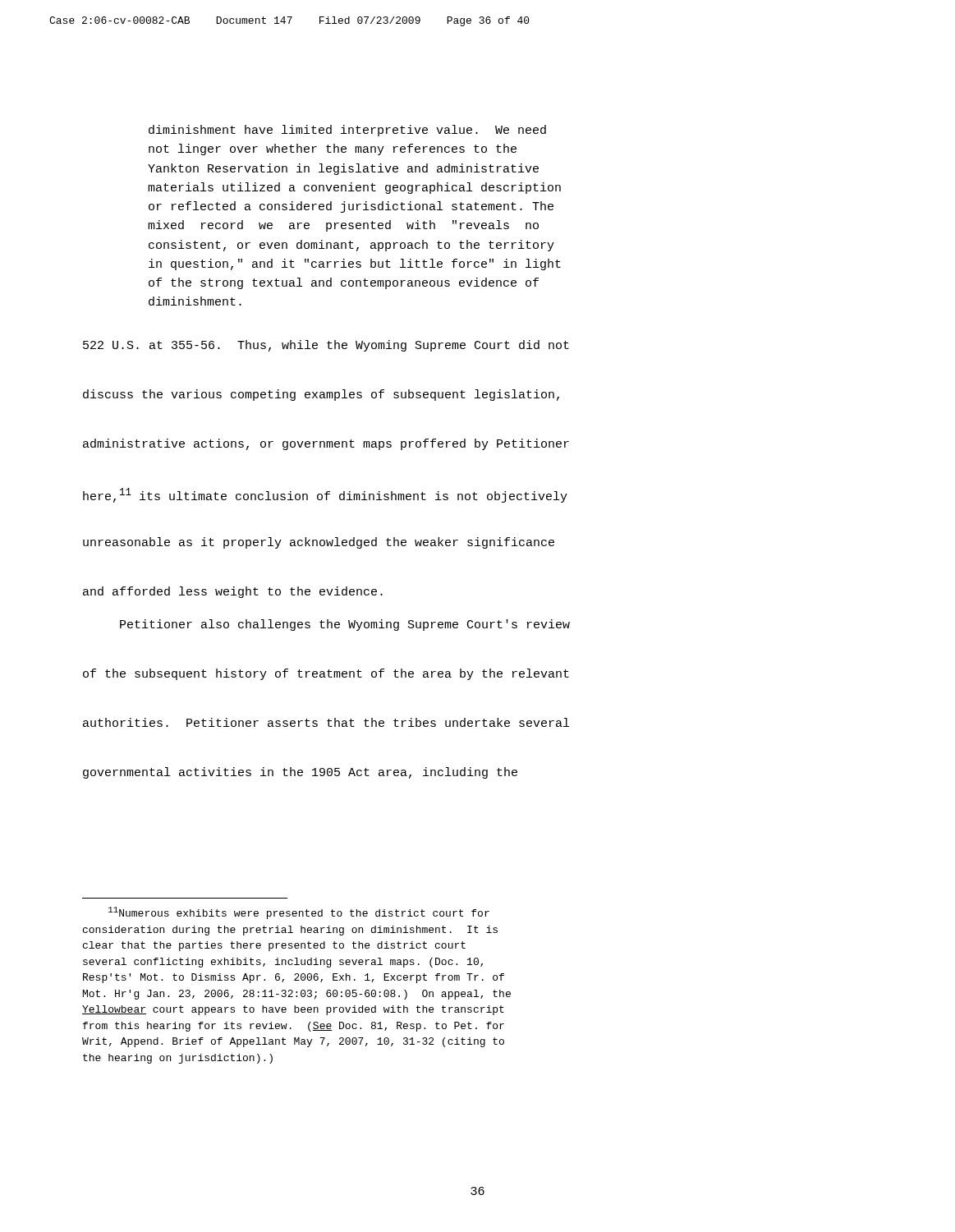Image resolution: width=955 pixels, height=1232 pixels.
Task: Select the text block that reads "governmental activities in the 1905 Act area, including"
Action: pos(300,773)
